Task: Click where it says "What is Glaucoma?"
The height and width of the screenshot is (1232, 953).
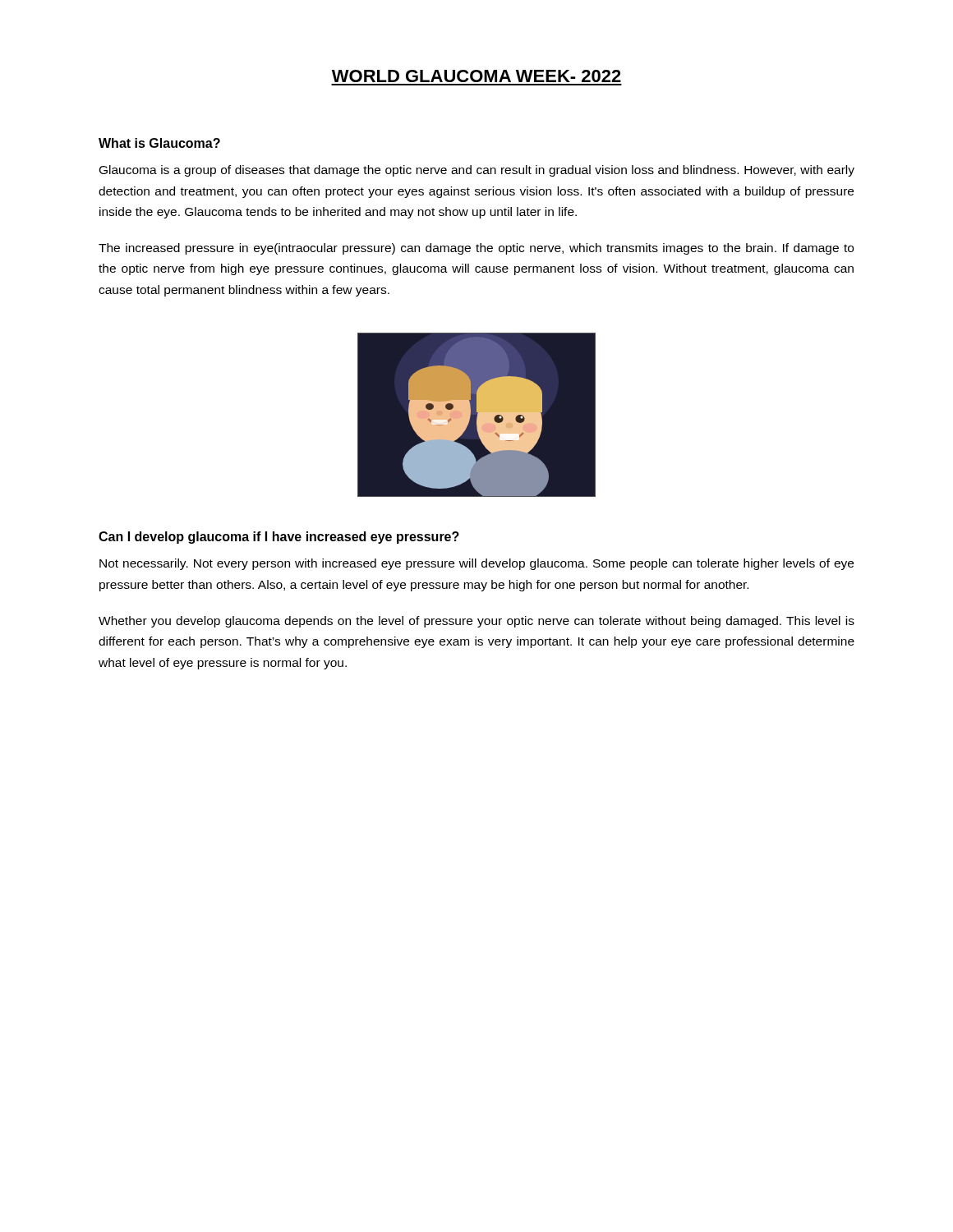Action: (160, 143)
